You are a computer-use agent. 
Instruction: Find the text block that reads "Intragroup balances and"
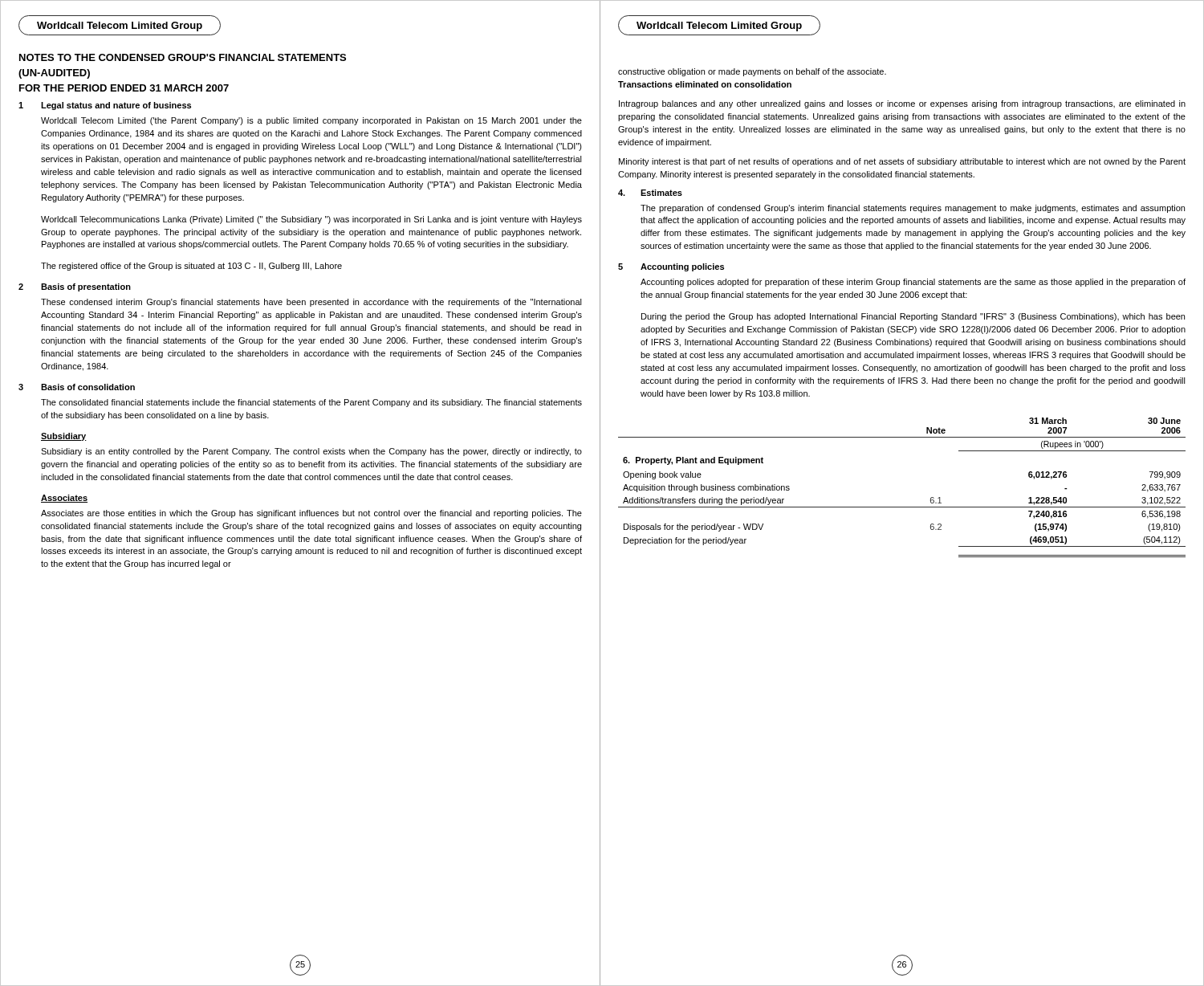(902, 123)
